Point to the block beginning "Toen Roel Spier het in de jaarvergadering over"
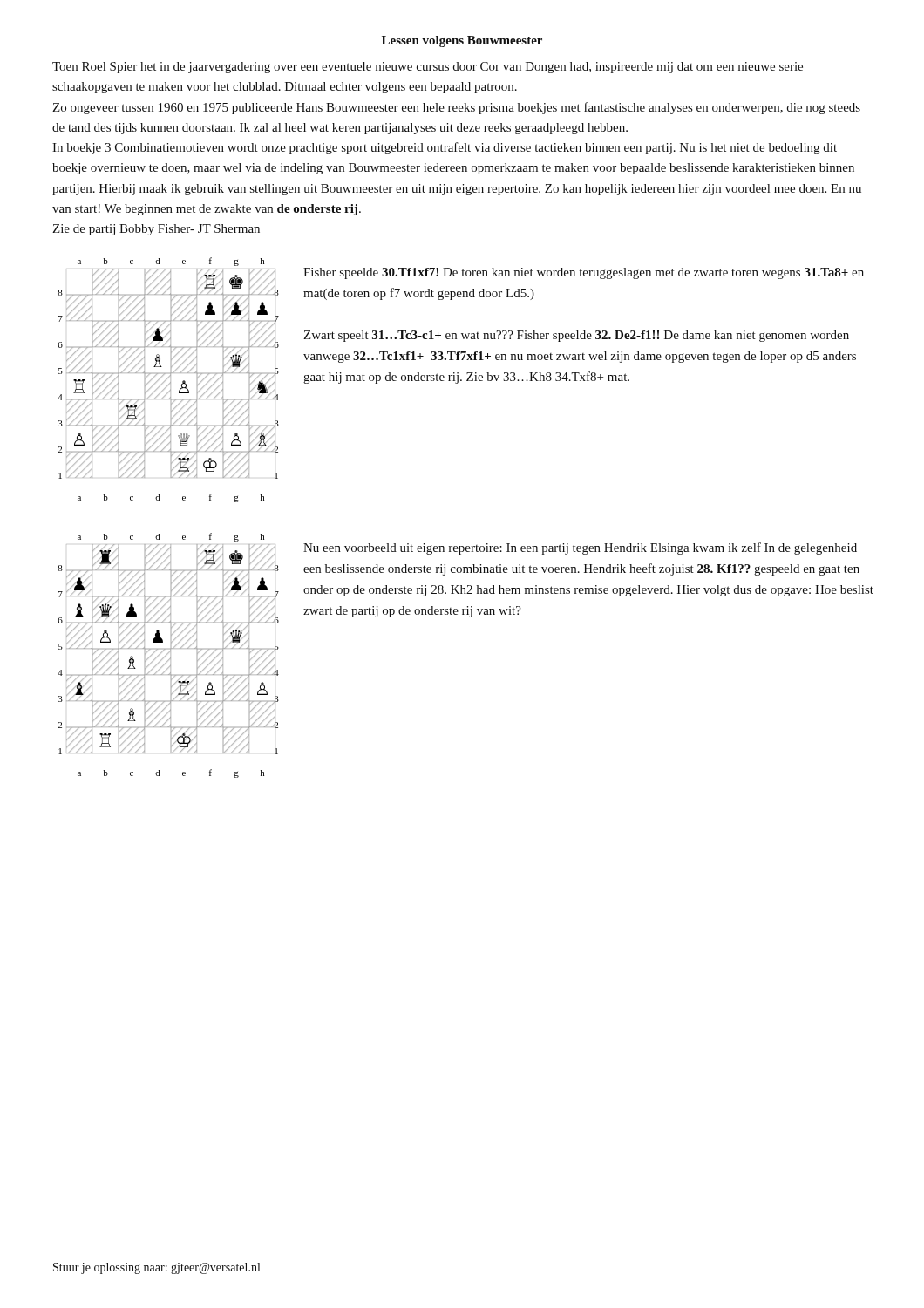This screenshot has height=1308, width=924. [462, 148]
